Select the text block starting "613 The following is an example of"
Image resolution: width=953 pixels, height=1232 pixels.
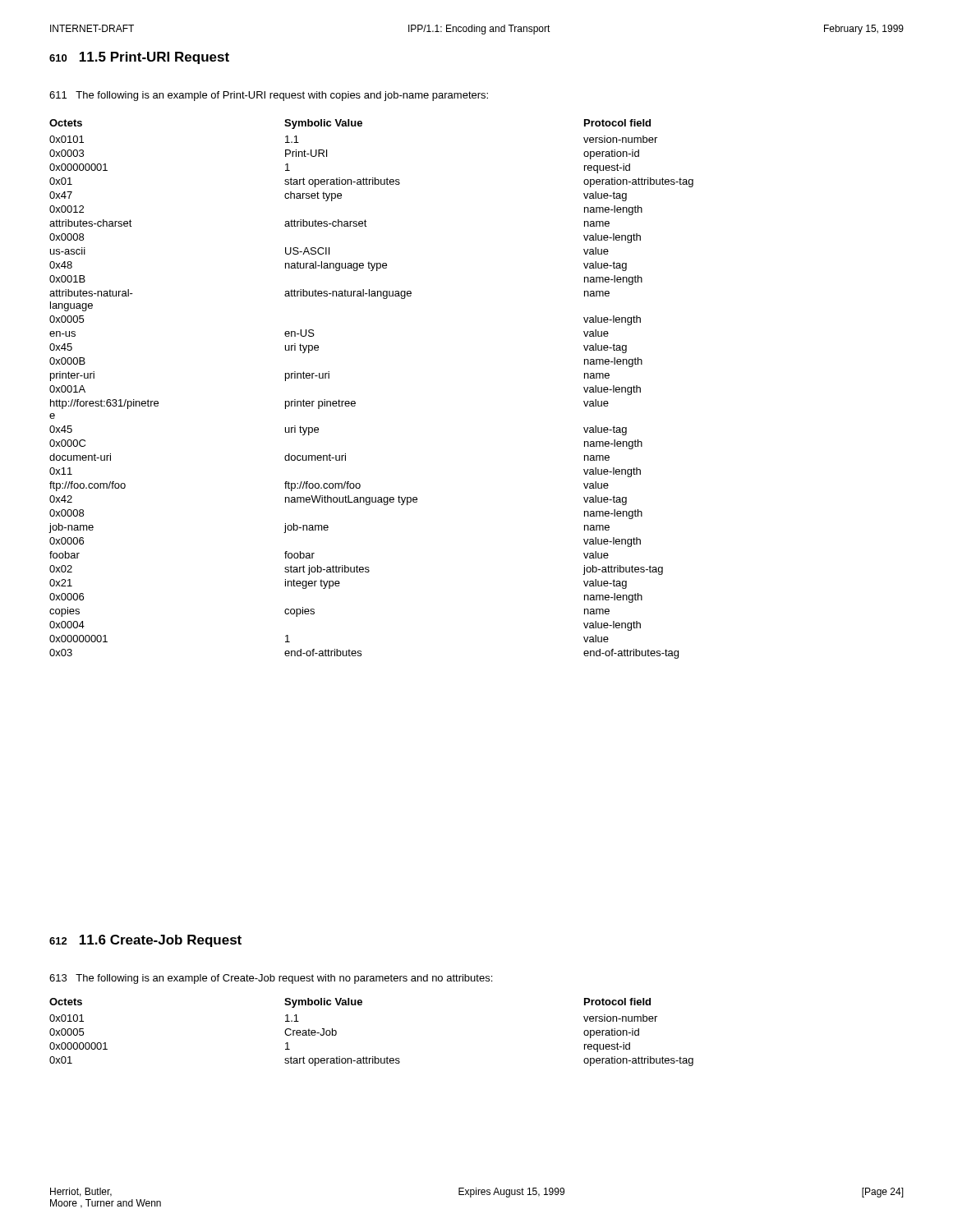click(271, 978)
